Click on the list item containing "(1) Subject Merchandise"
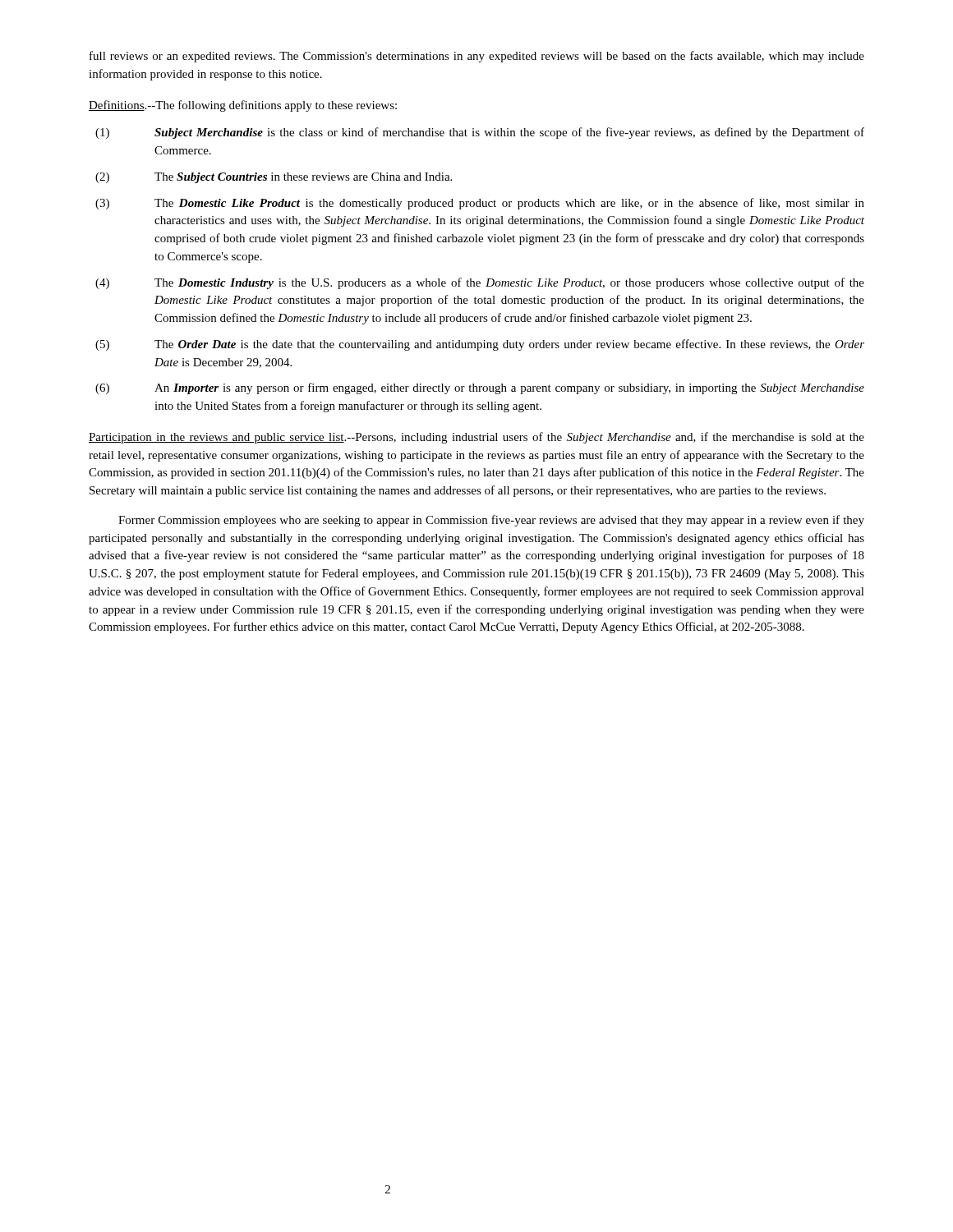This screenshot has width=953, height=1232. point(476,142)
